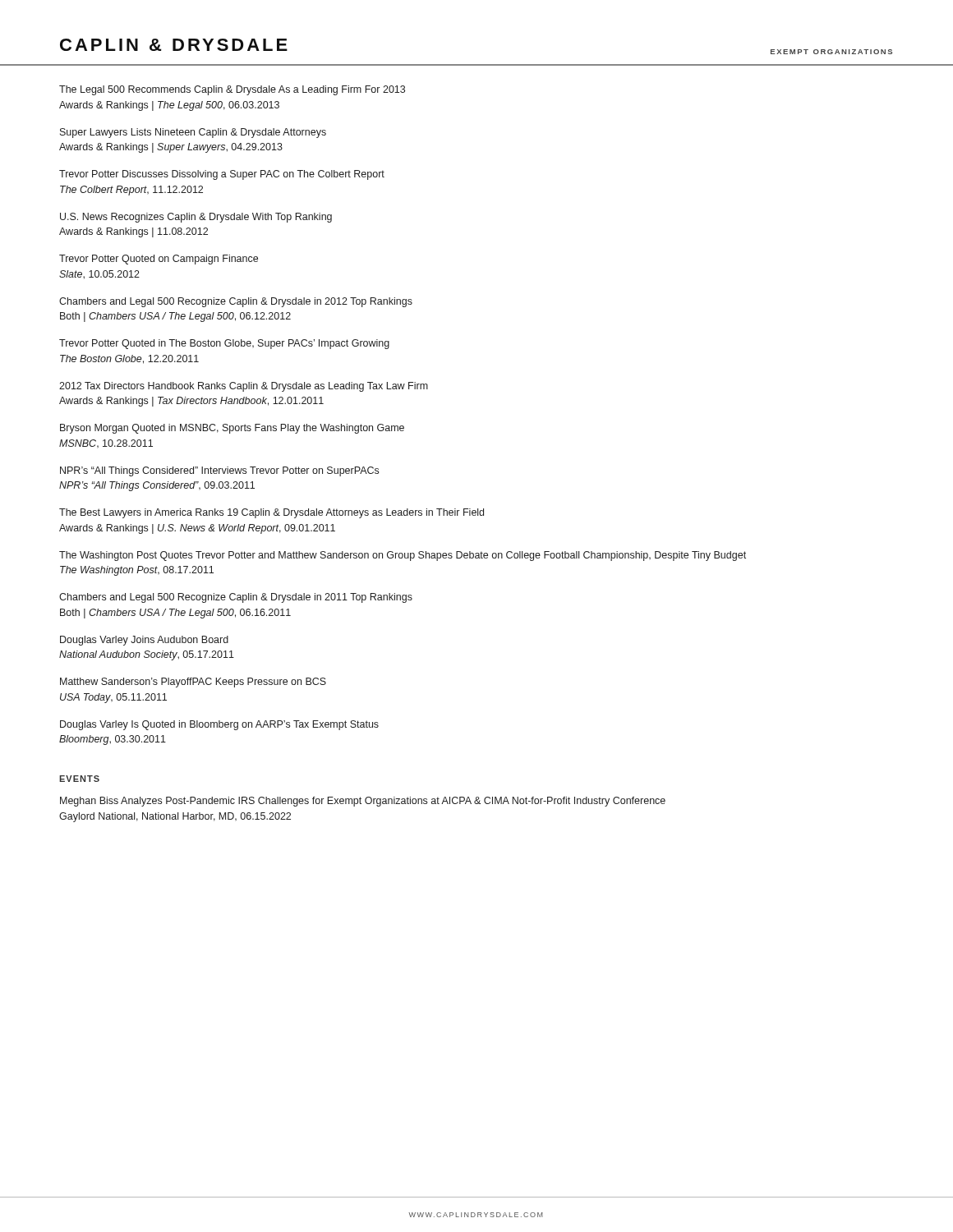
Task: Point to the block beginning "U.S. News Recognizes Caplin"
Action: [196, 224]
